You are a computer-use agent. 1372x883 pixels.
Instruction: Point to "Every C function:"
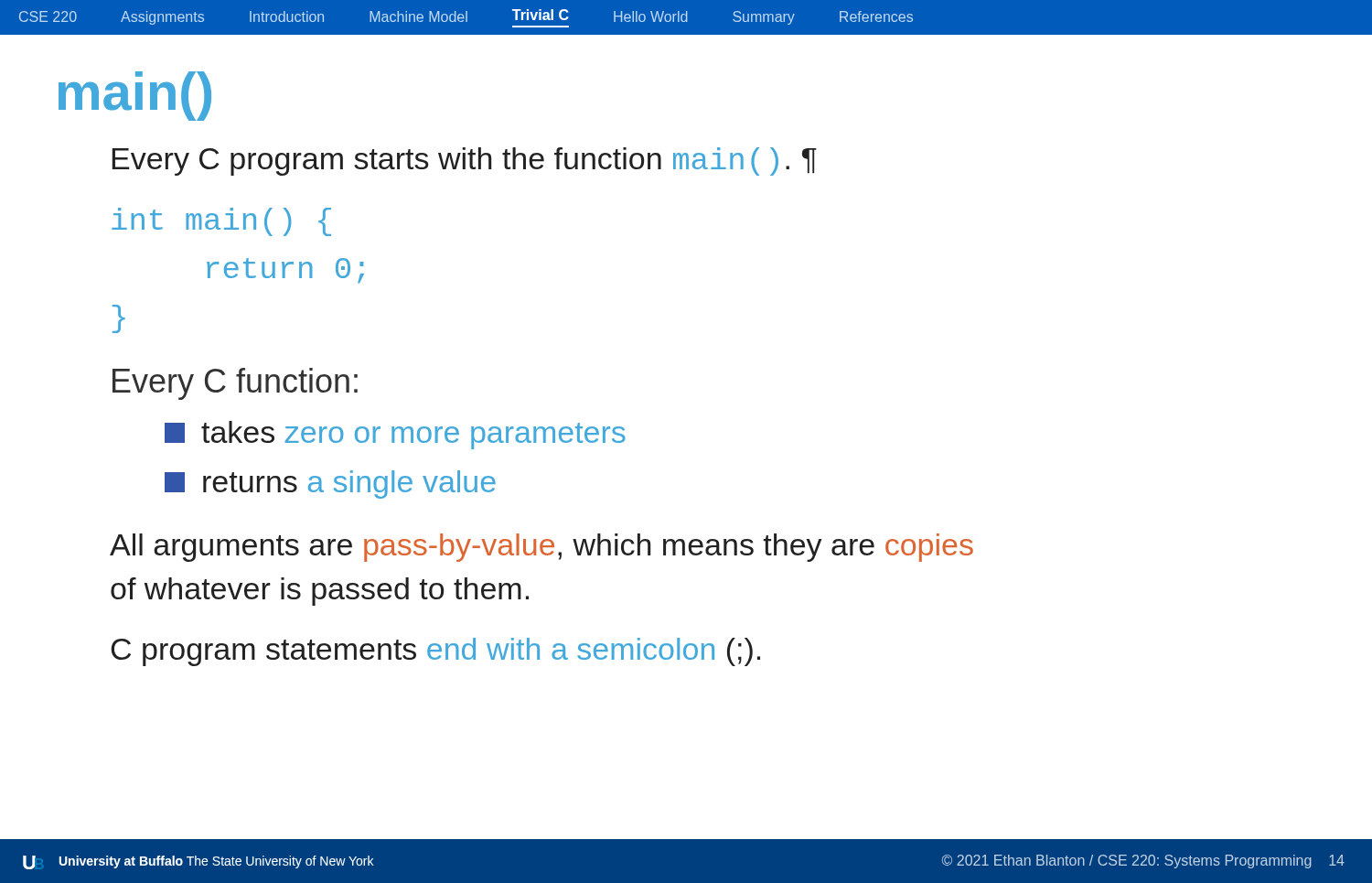tap(235, 382)
